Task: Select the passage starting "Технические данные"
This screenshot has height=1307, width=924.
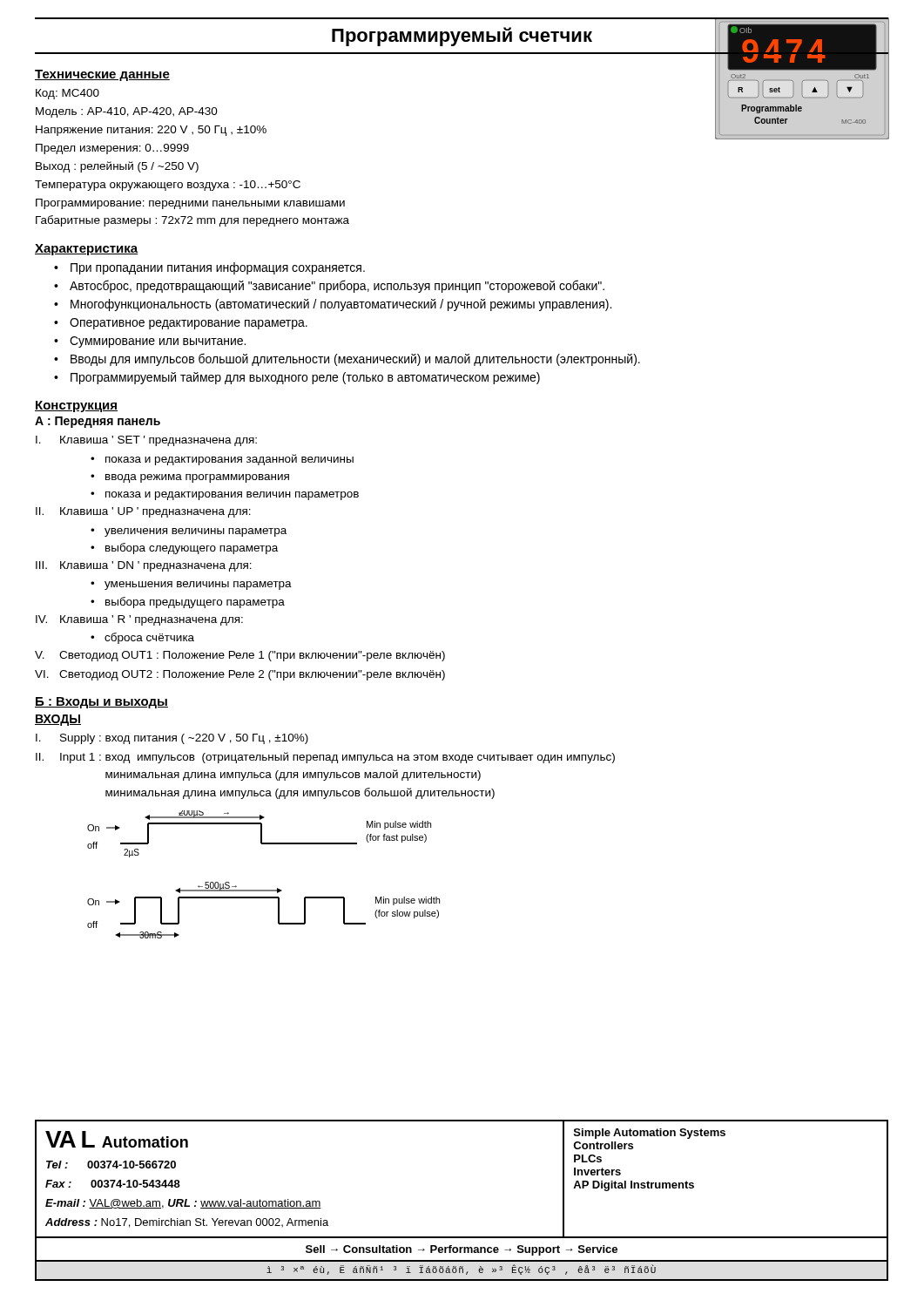Action: (x=102, y=74)
